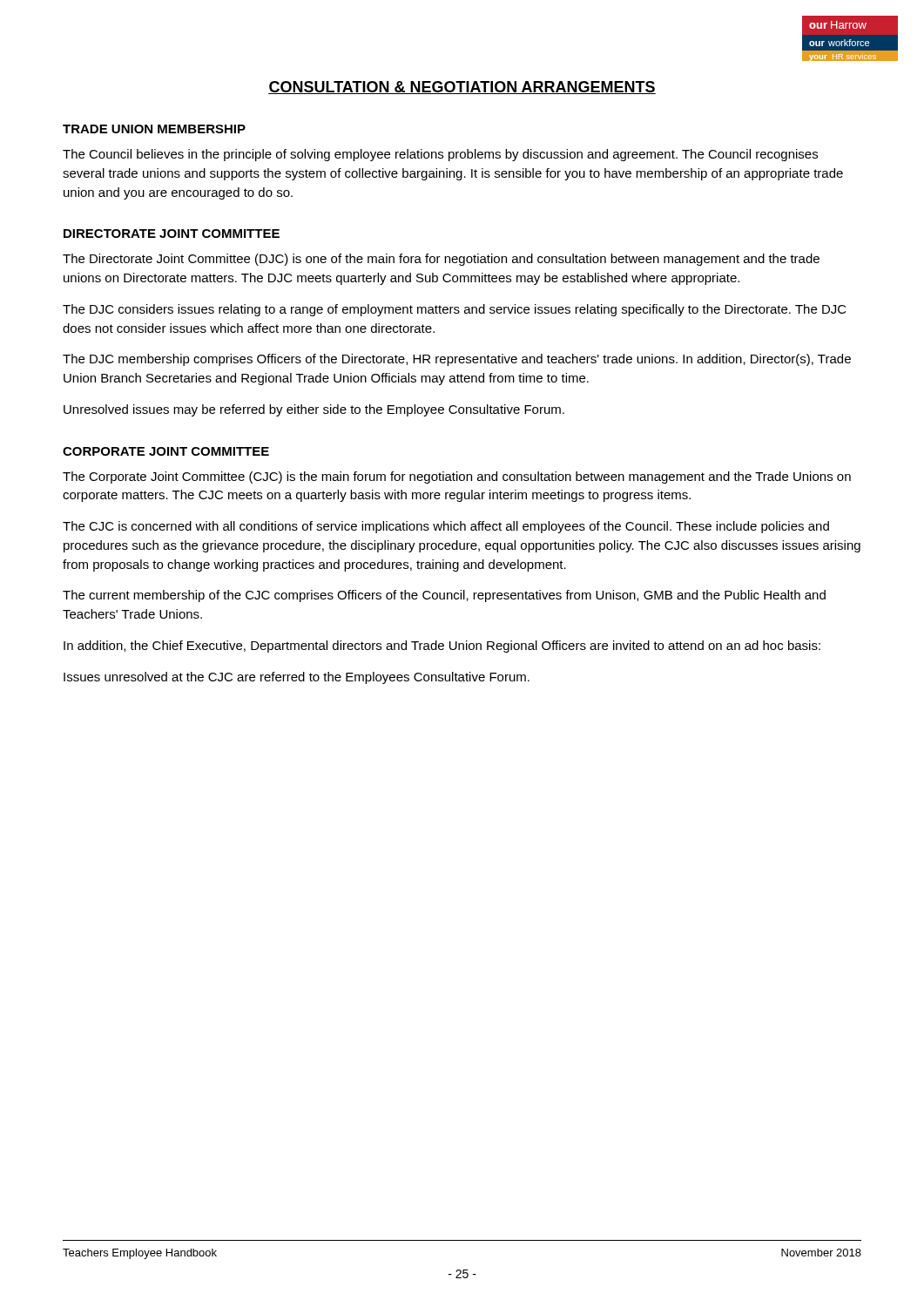Where is the passage that starts "The Corporate Joint"?
This screenshot has width=924, height=1307.
pos(457,485)
